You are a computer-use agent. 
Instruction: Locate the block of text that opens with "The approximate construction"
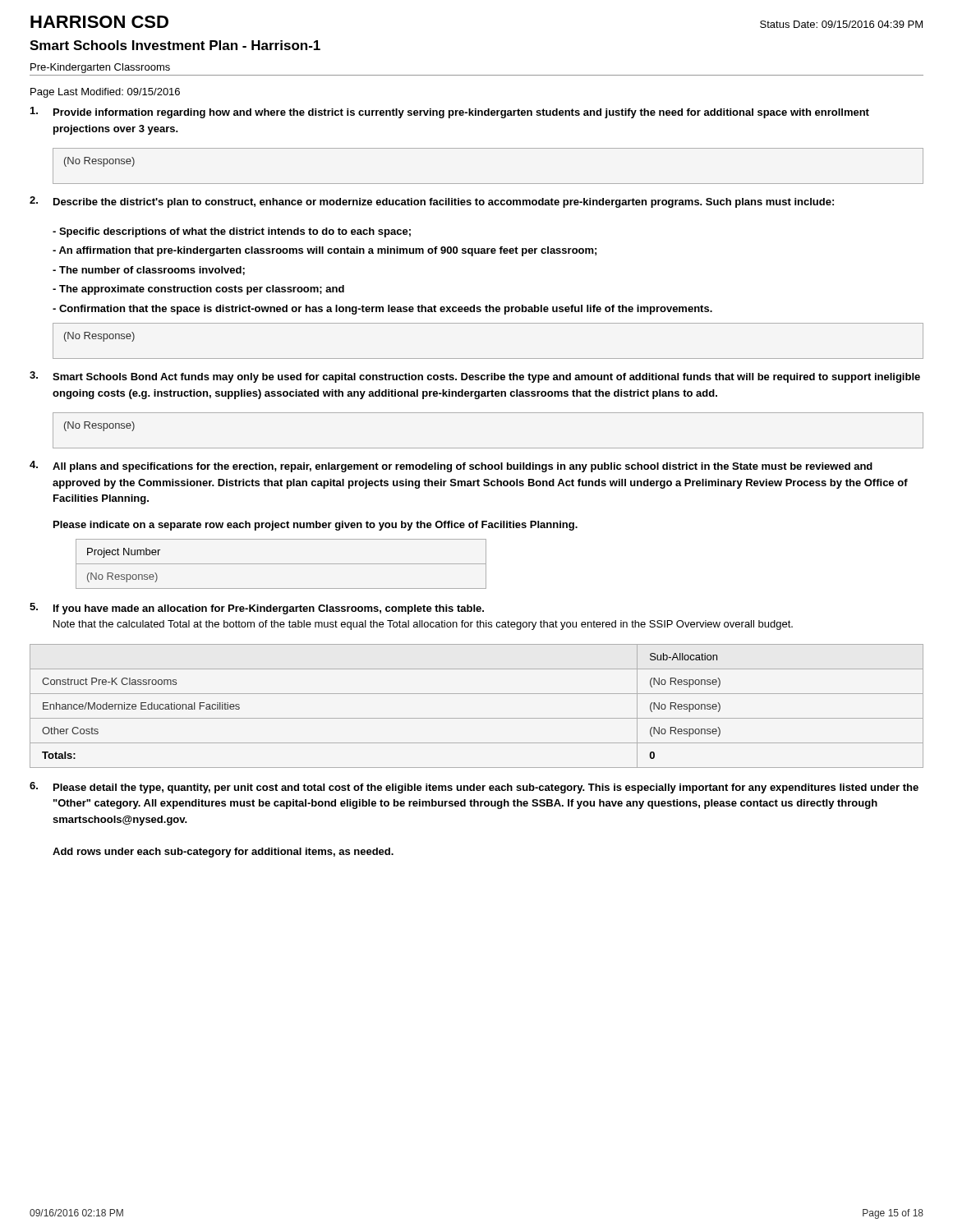tap(199, 289)
